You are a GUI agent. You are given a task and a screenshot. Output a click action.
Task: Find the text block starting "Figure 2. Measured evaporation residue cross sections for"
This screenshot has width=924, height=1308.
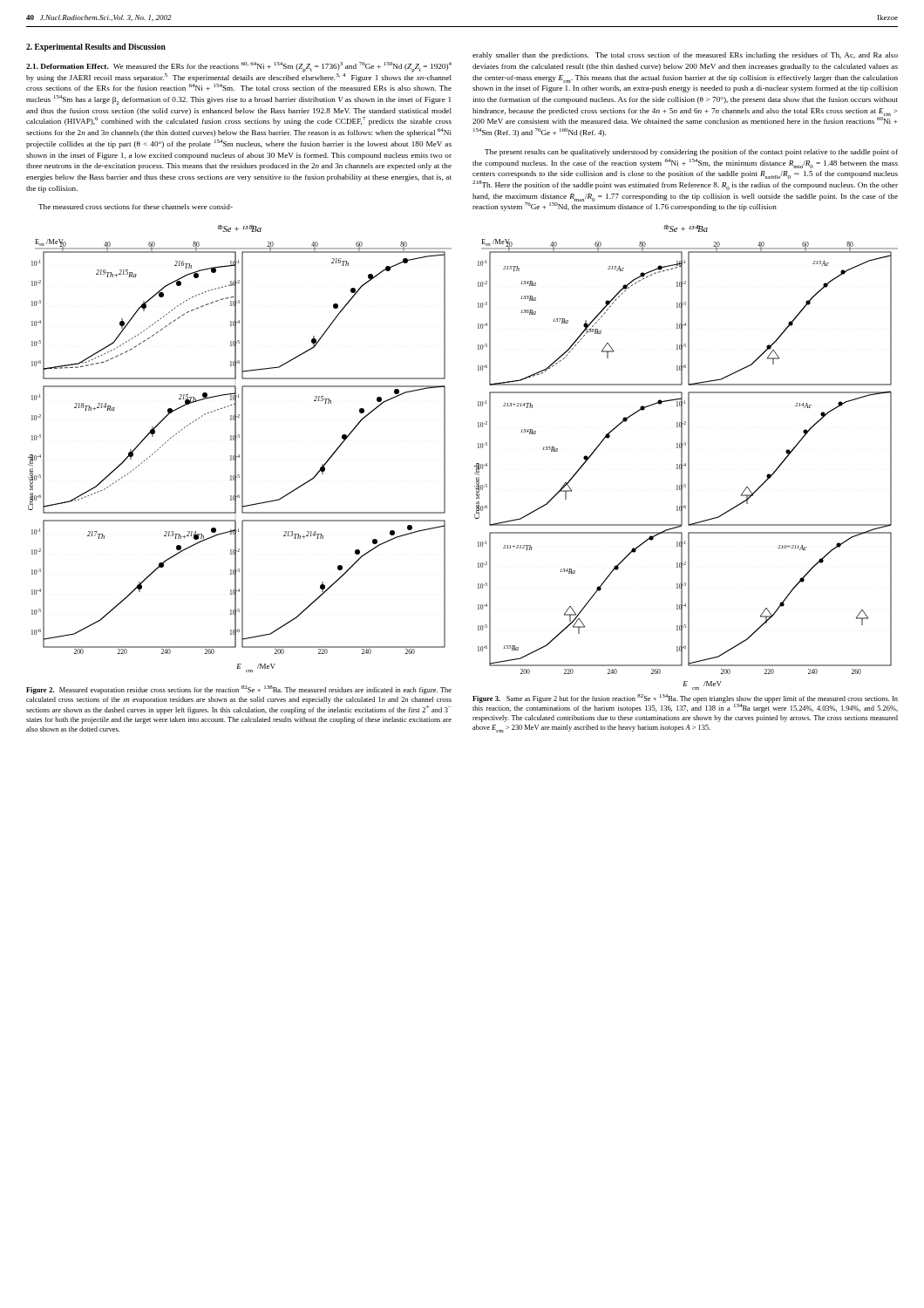pyautogui.click(x=239, y=709)
